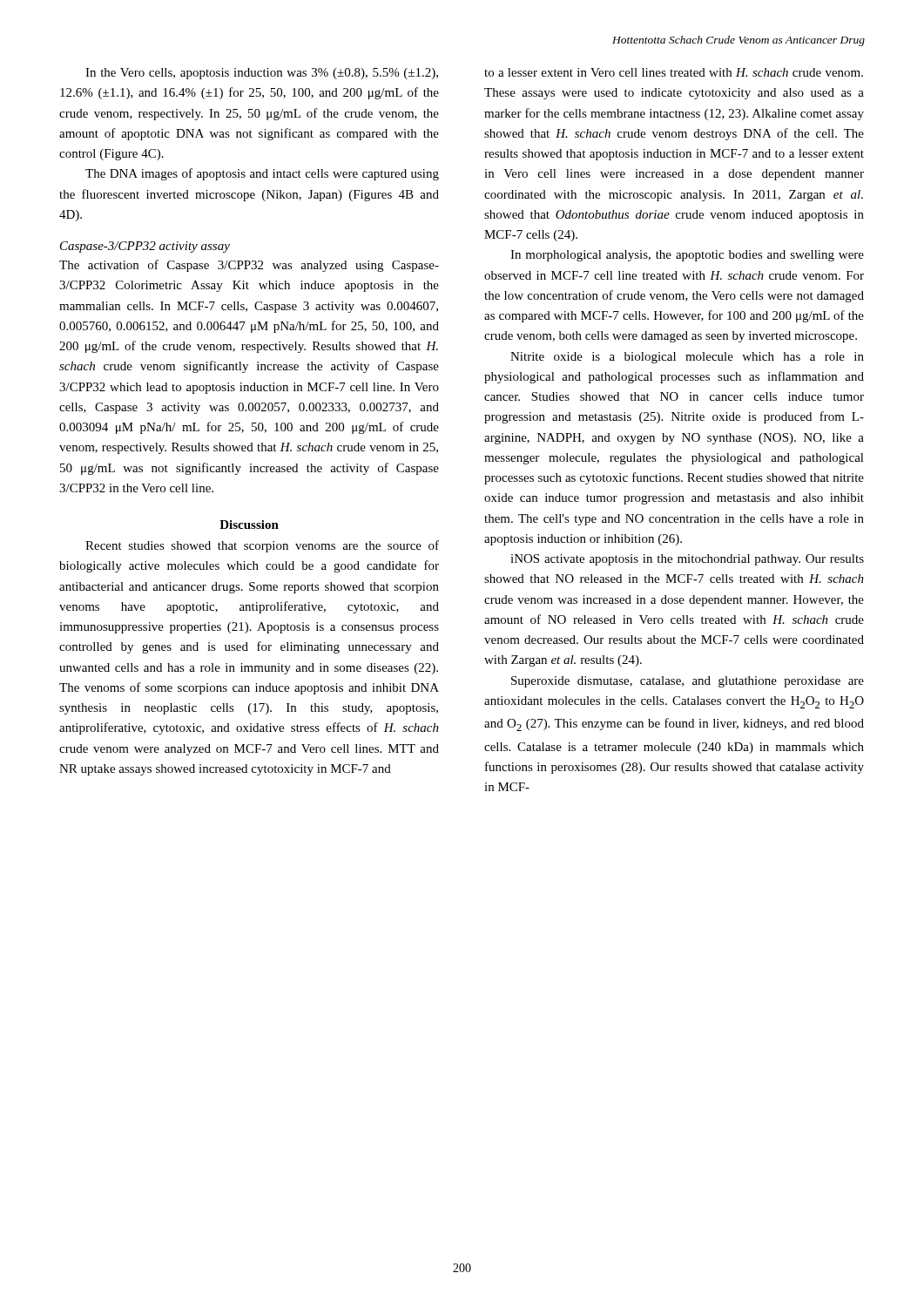Click the passage that begins "Recent studies showed"
This screenshot has height=1307, width=924.
click(x=249, y=657)
